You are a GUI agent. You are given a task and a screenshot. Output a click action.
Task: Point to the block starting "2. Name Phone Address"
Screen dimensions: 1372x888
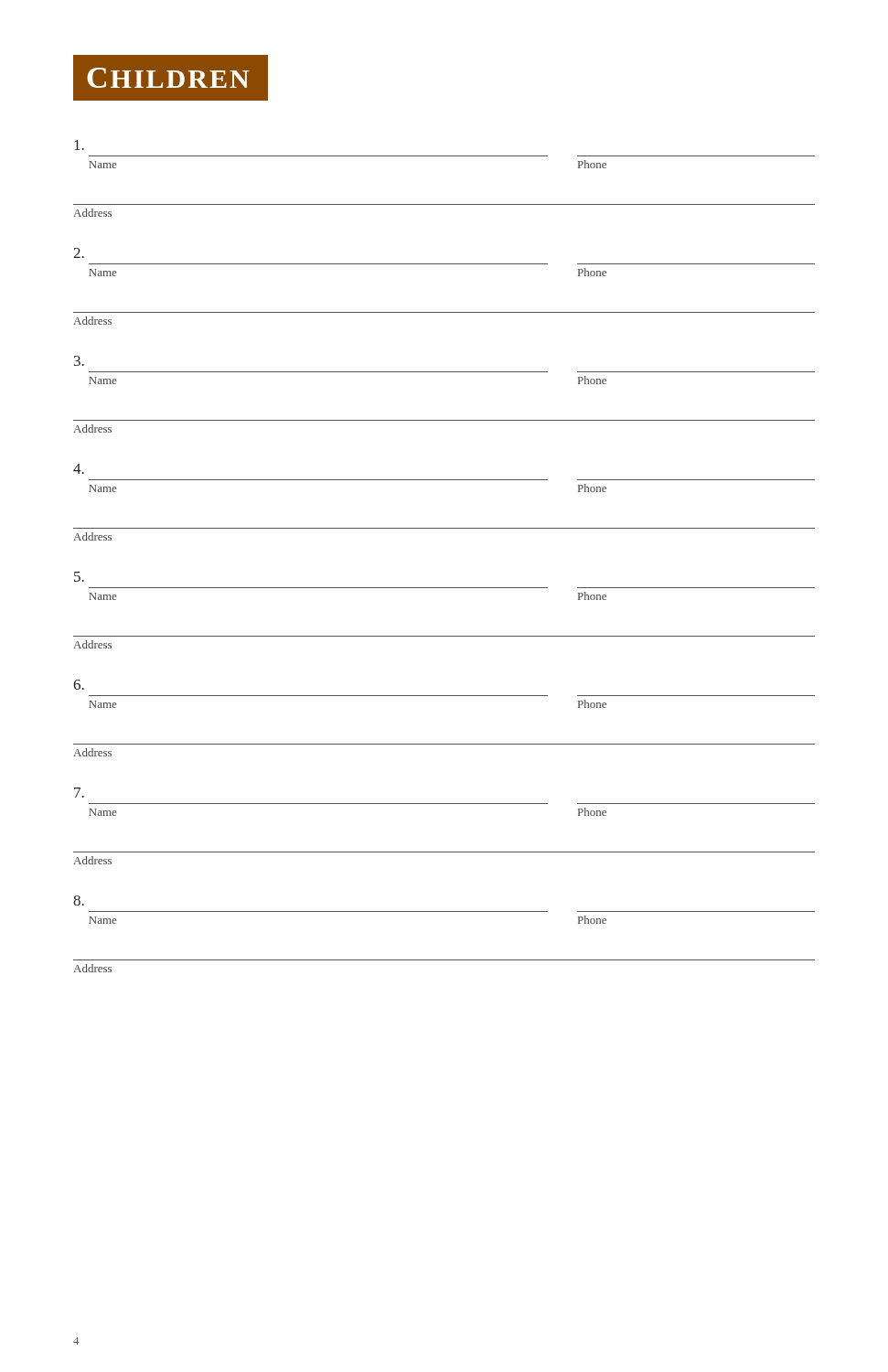(79, 253)
